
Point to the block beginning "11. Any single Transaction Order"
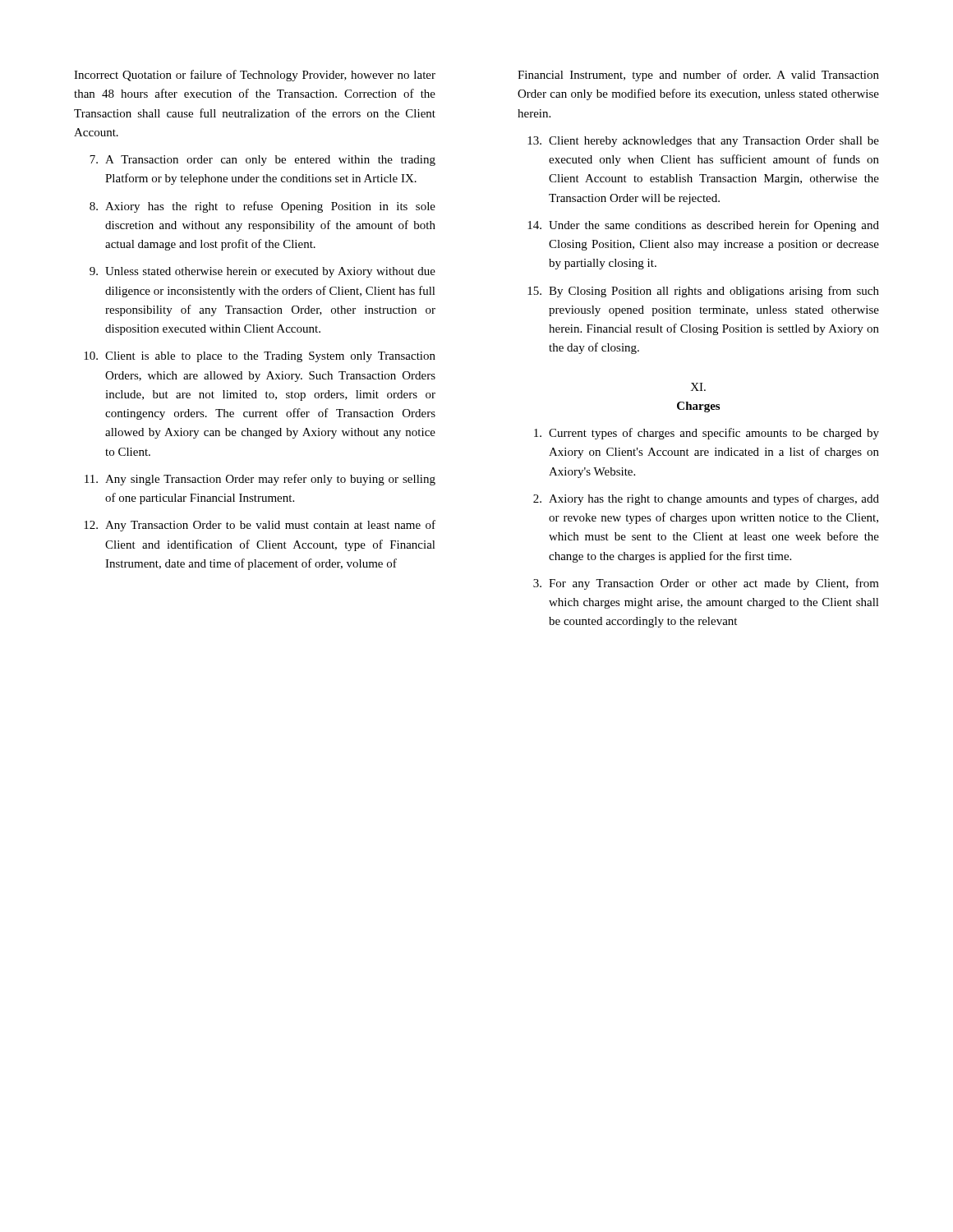255,489
